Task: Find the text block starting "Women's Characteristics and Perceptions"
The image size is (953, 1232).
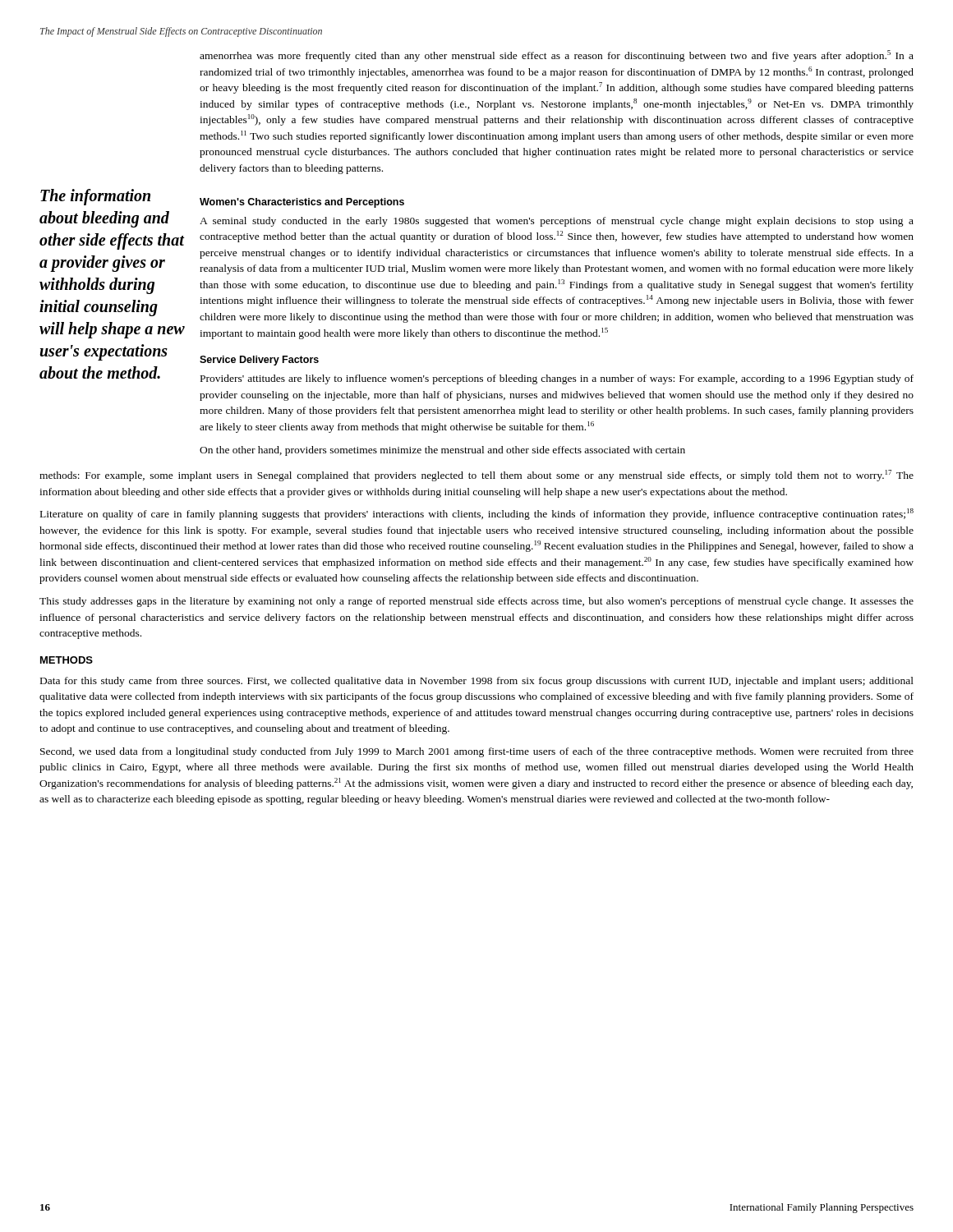Action: click(x=302, y=202)
